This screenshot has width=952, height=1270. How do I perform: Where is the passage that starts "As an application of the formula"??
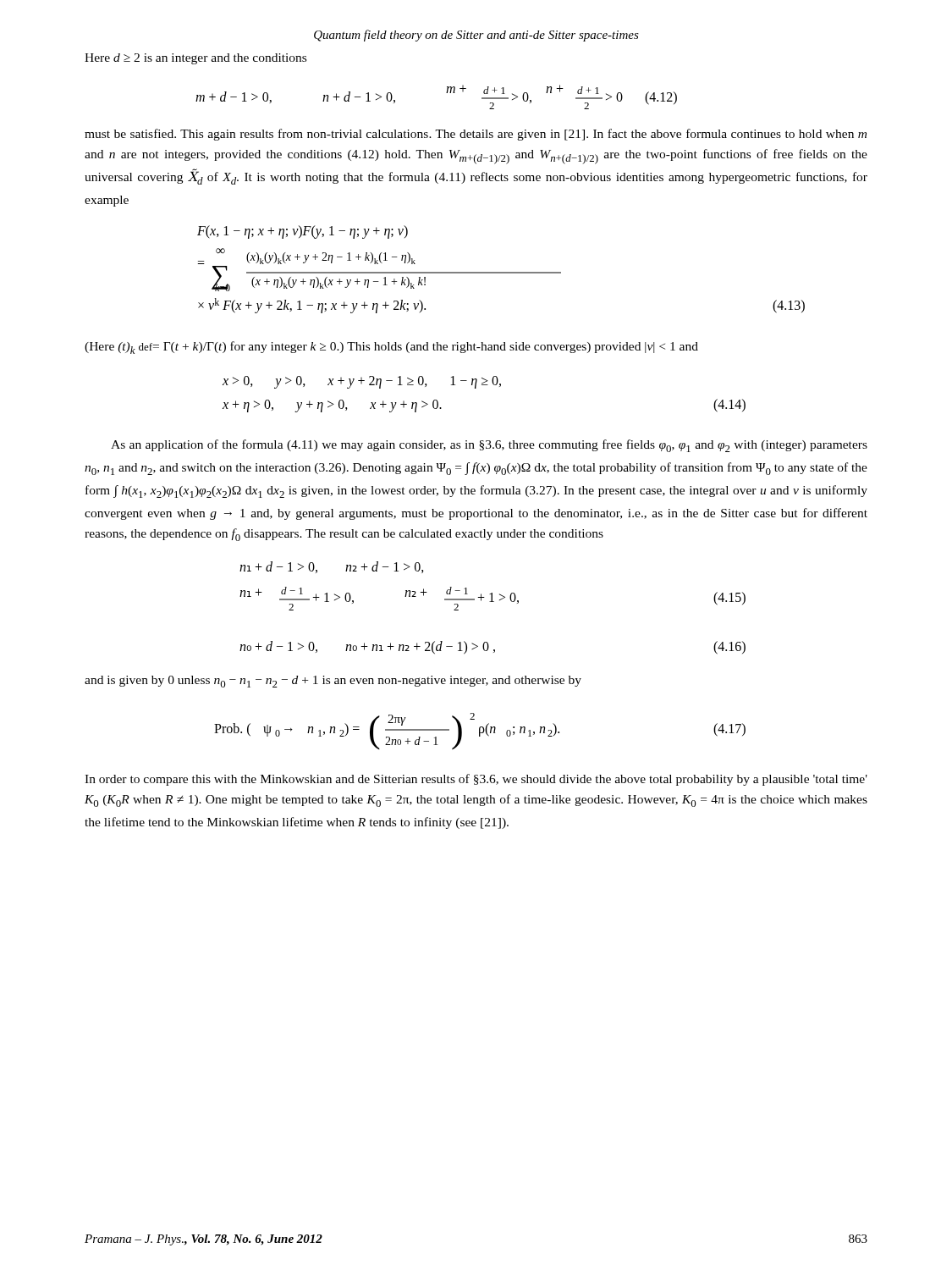[x=476, y=490]
